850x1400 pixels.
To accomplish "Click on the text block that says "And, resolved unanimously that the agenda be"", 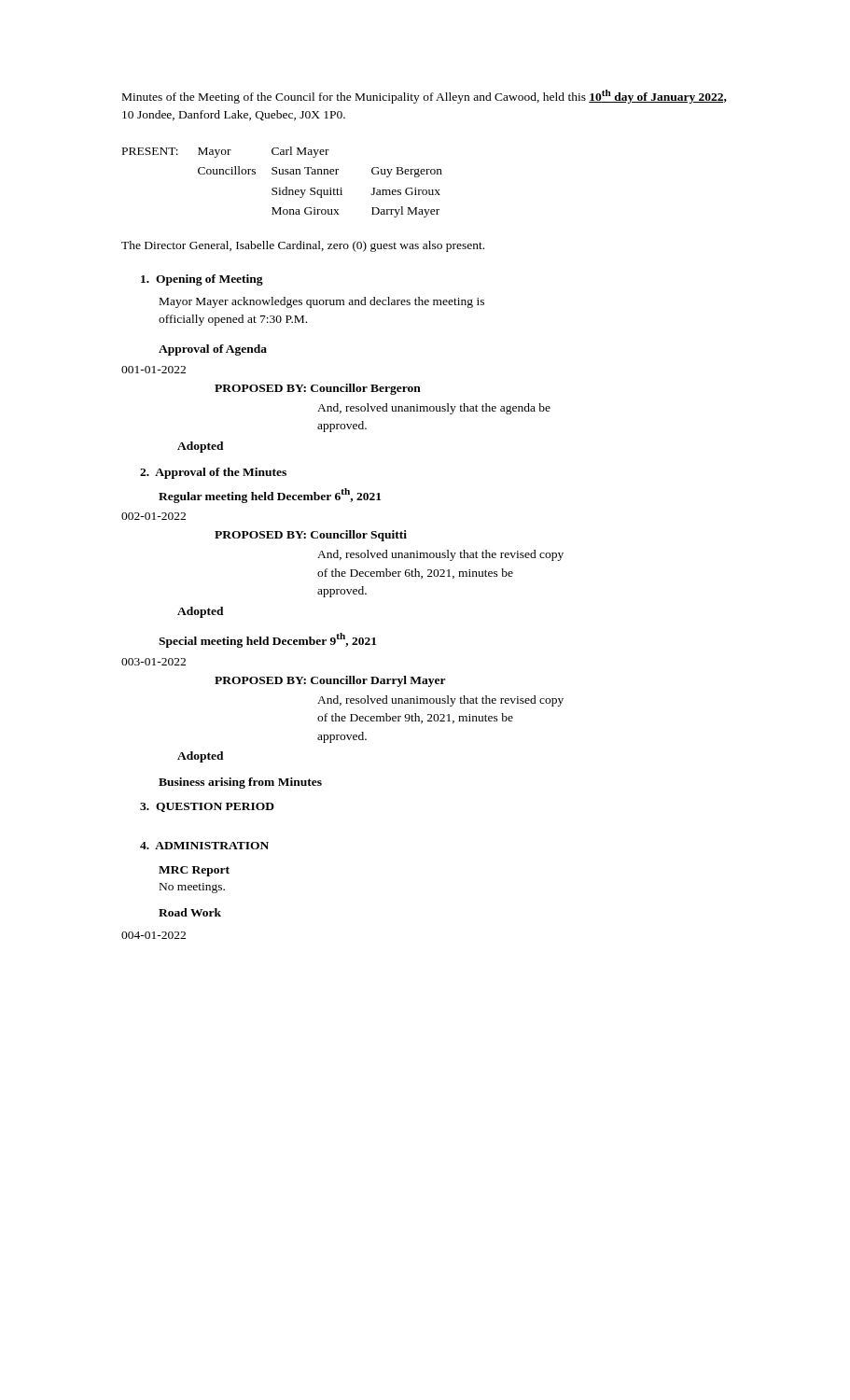I will pos(434,416).
